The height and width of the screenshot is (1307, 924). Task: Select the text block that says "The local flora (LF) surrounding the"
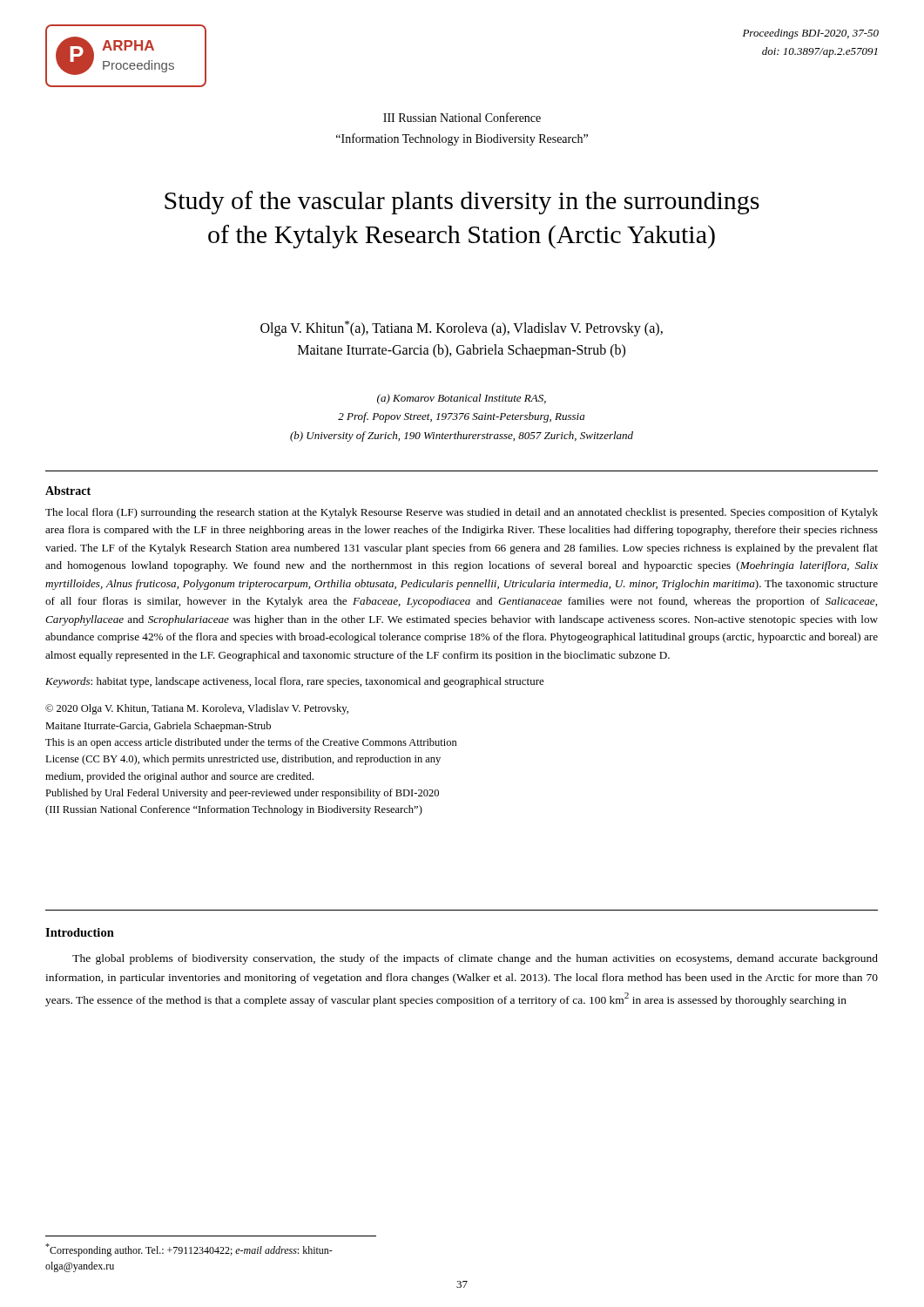tap(462, 583)
